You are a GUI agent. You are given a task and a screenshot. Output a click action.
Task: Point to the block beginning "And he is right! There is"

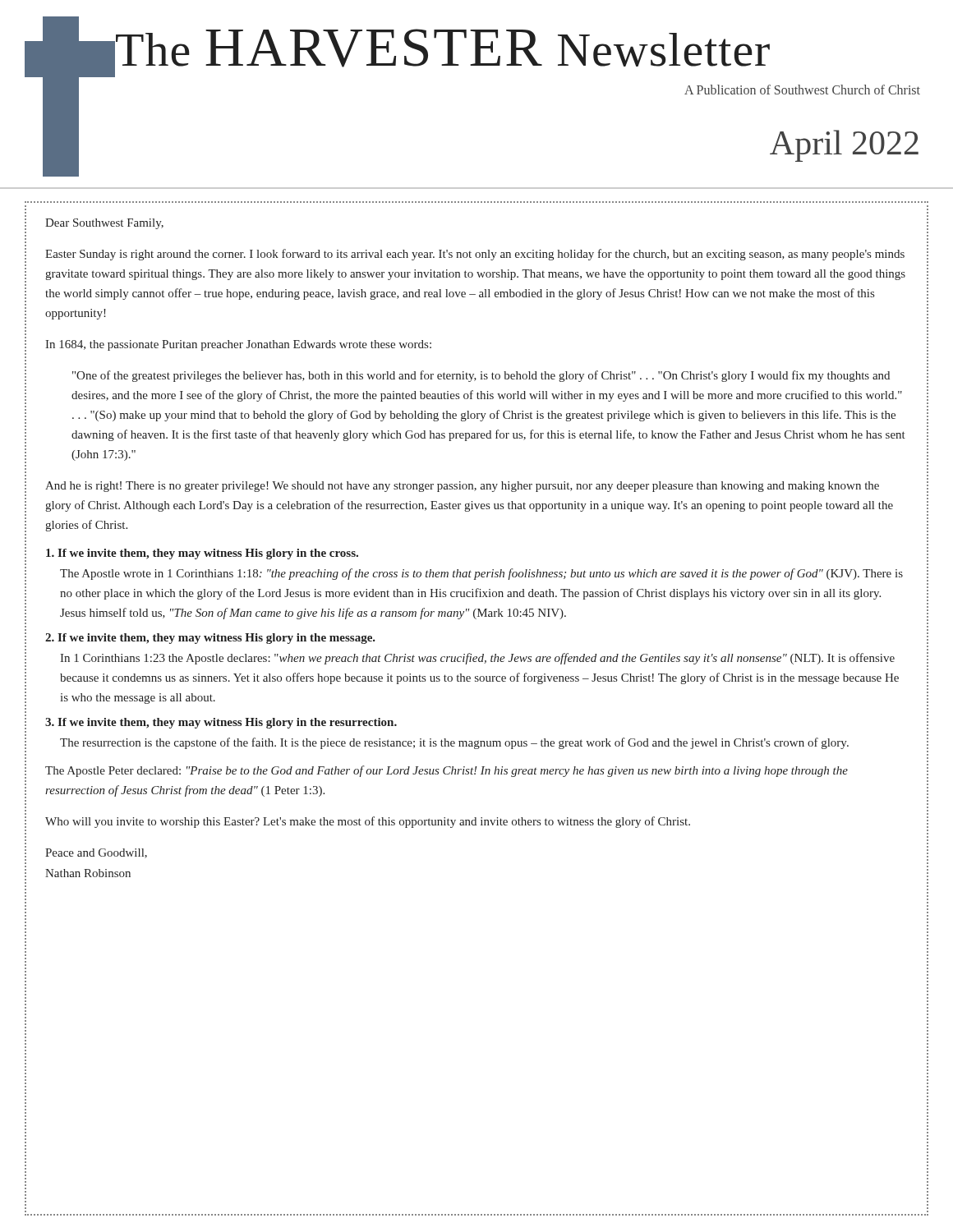pos(469,505)
